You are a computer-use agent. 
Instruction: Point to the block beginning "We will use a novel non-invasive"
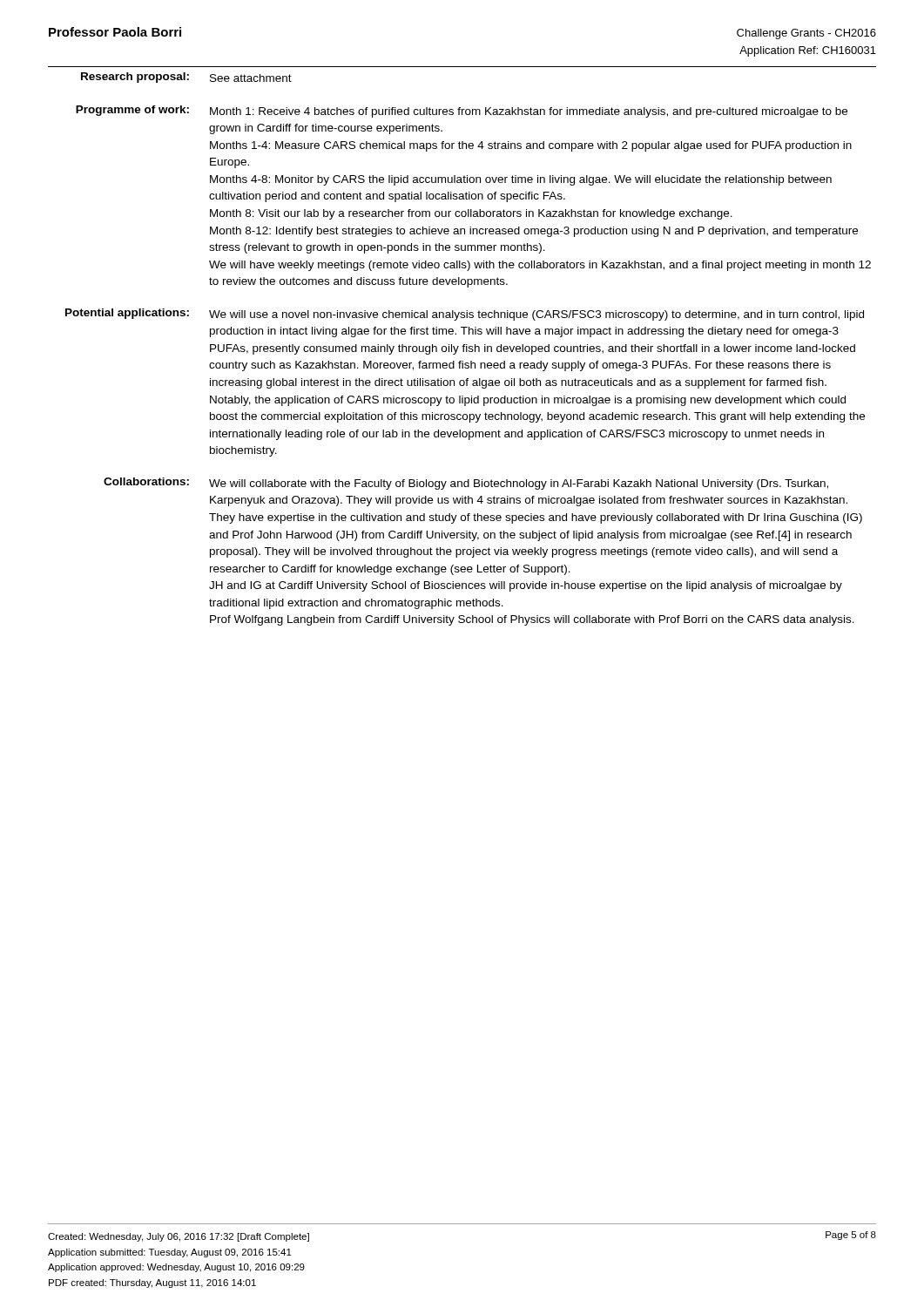(537, 382)
